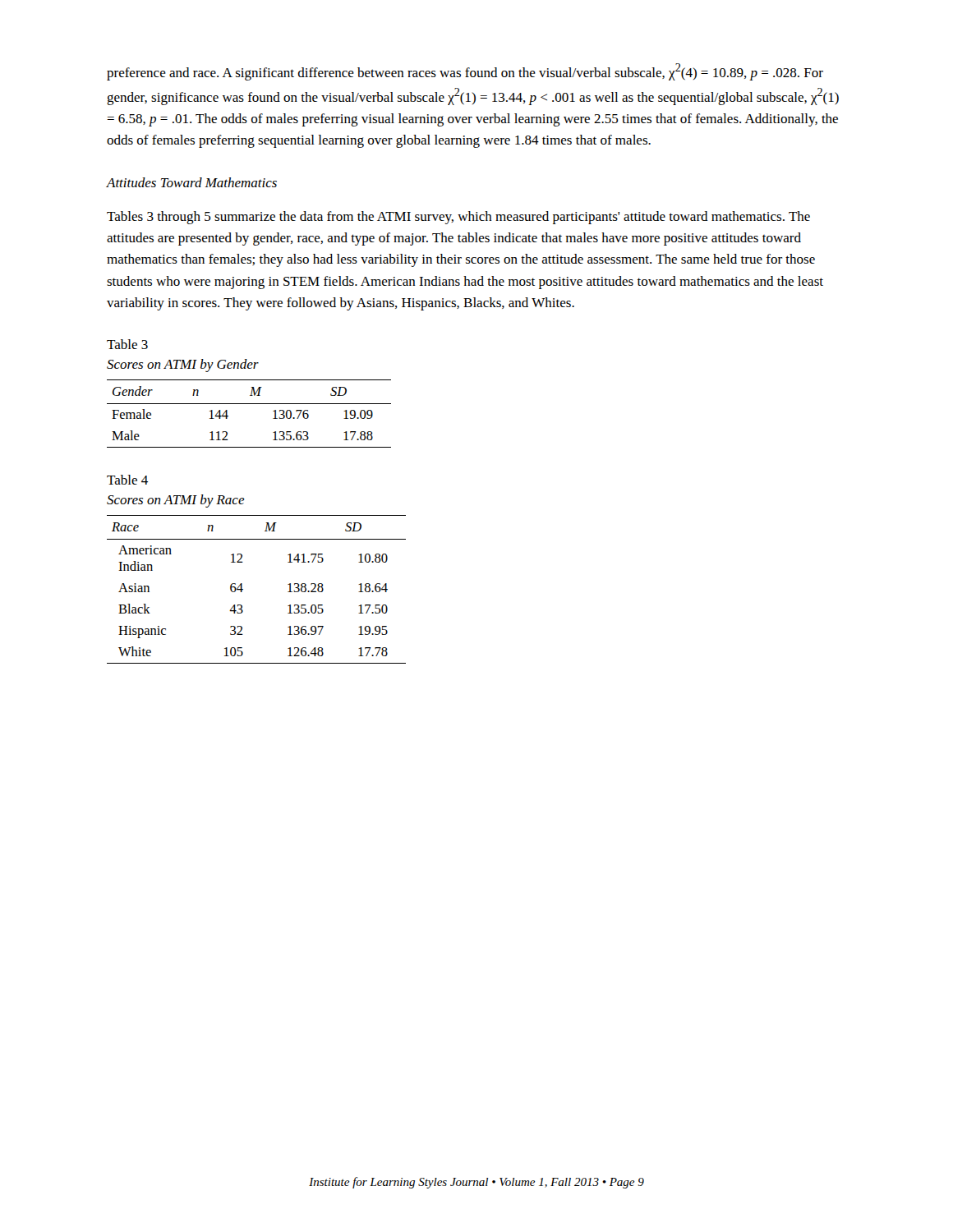The width and height of the screenshot is (953, 1232).
Task: Locate the table with the text "130.76"
Action: [x=476, y=414]
